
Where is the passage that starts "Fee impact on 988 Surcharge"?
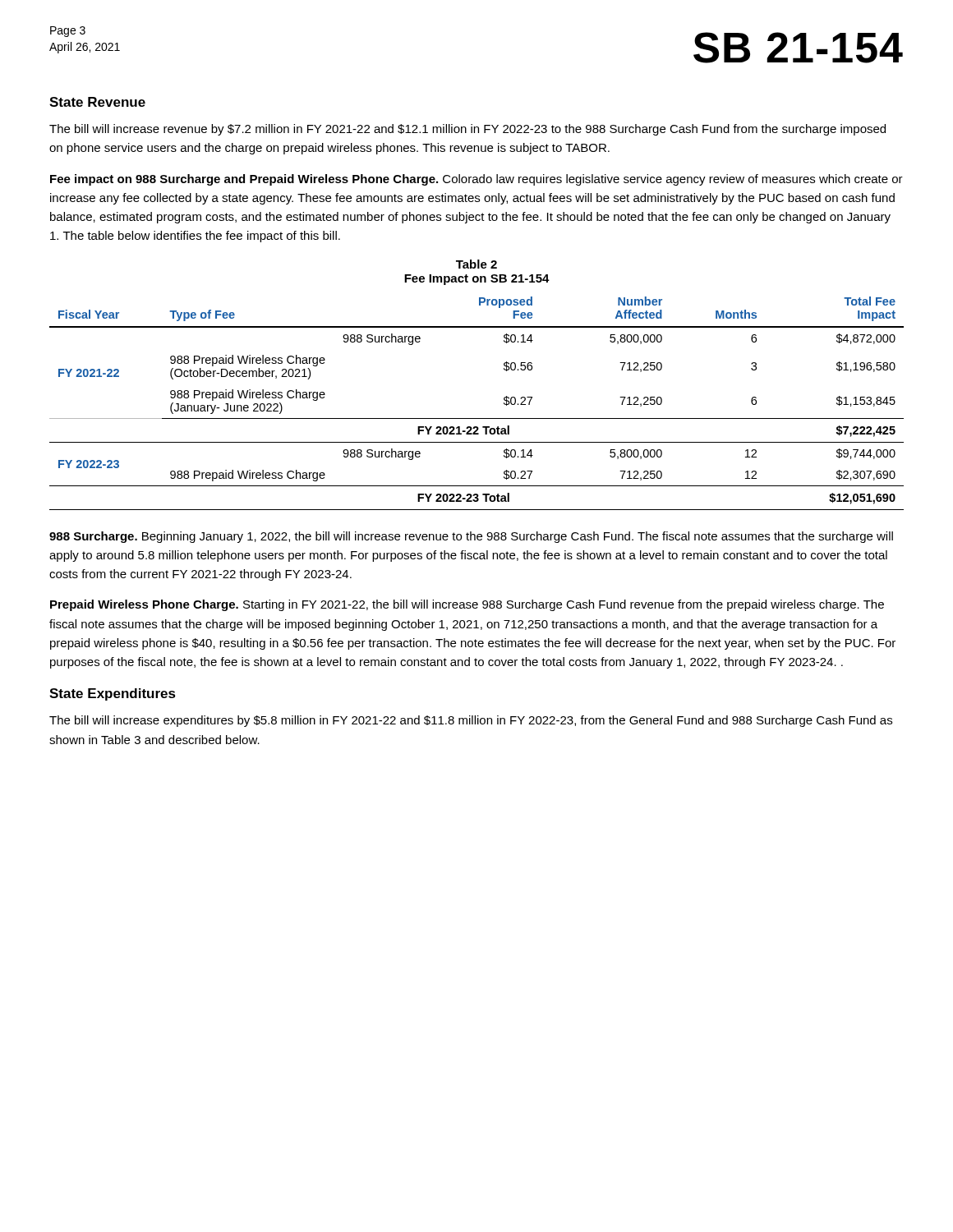point(476,207)
